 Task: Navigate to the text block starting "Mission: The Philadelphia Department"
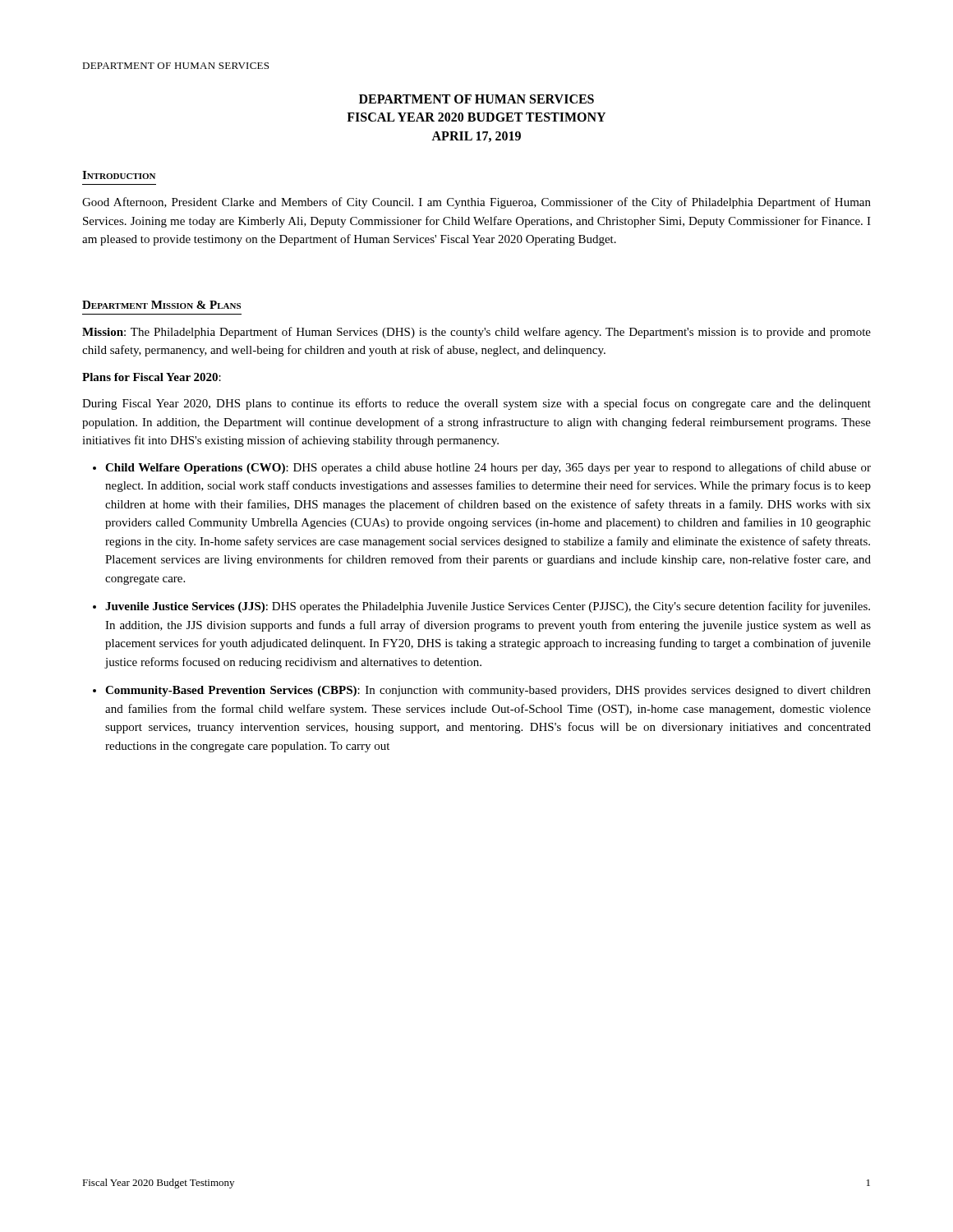point(476,341)
